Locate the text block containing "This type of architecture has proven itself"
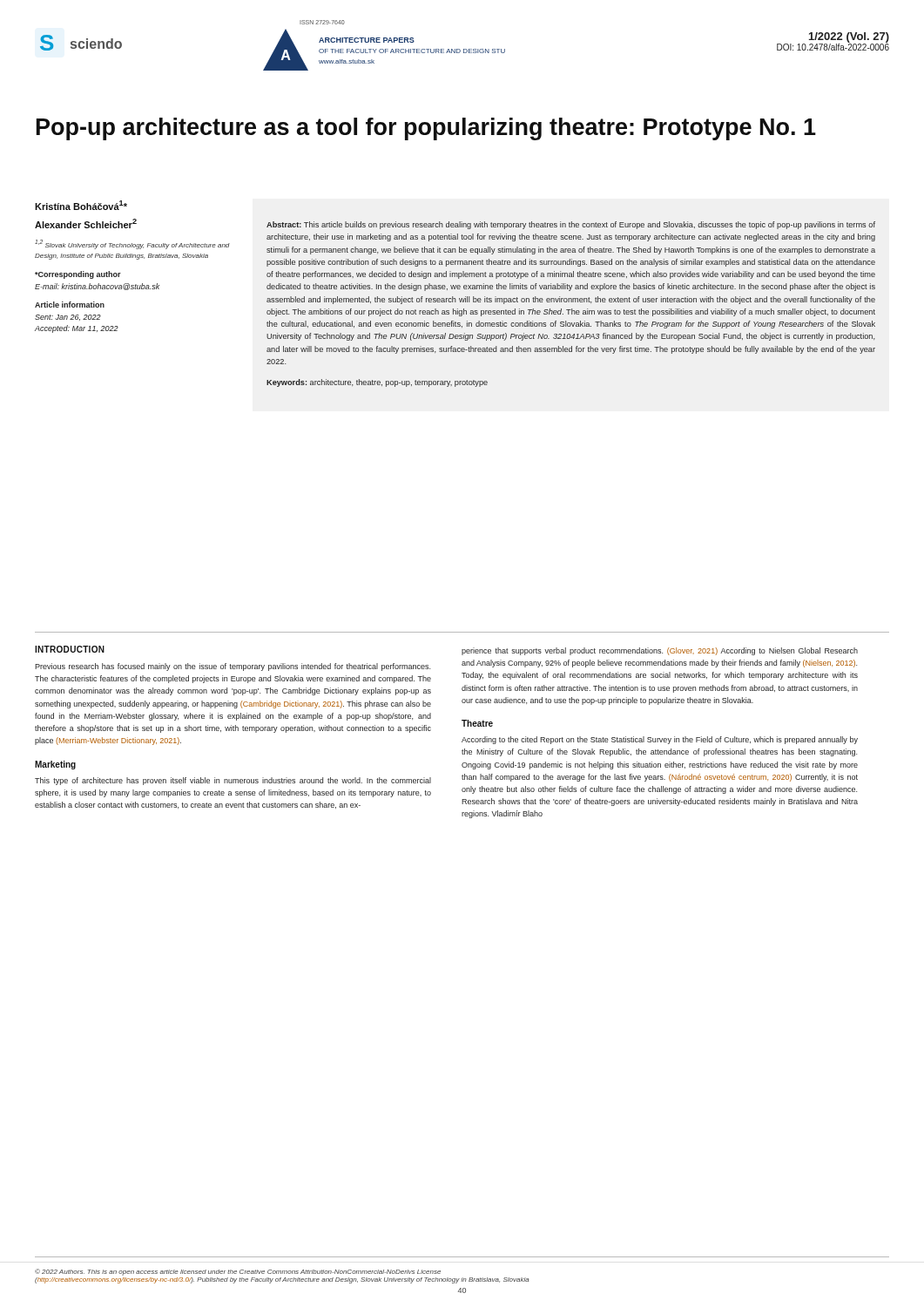Screen dimensions: 1307x924 click(233, 793)
